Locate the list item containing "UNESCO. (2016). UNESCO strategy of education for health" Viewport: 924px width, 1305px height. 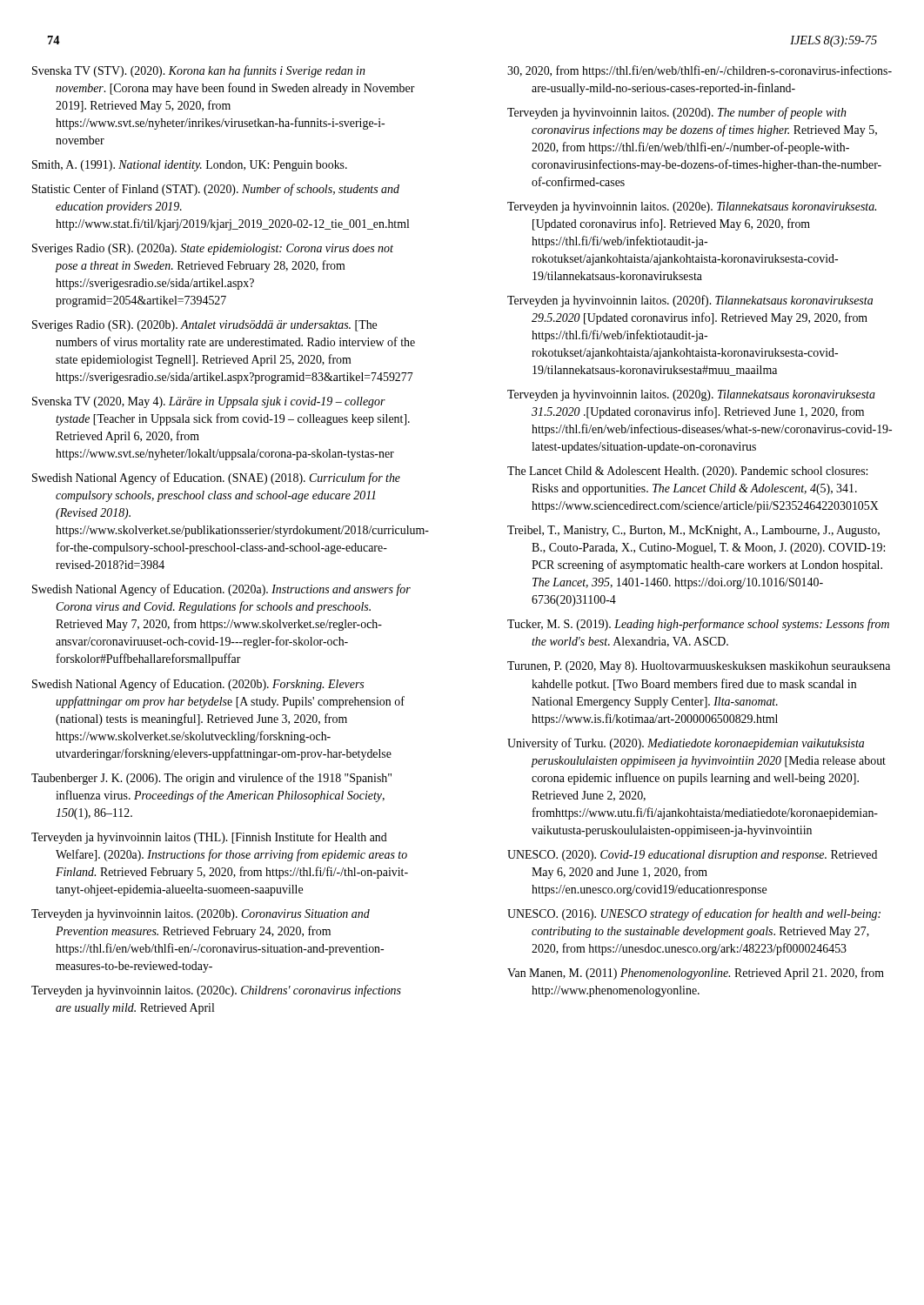[x=694, y=931]
